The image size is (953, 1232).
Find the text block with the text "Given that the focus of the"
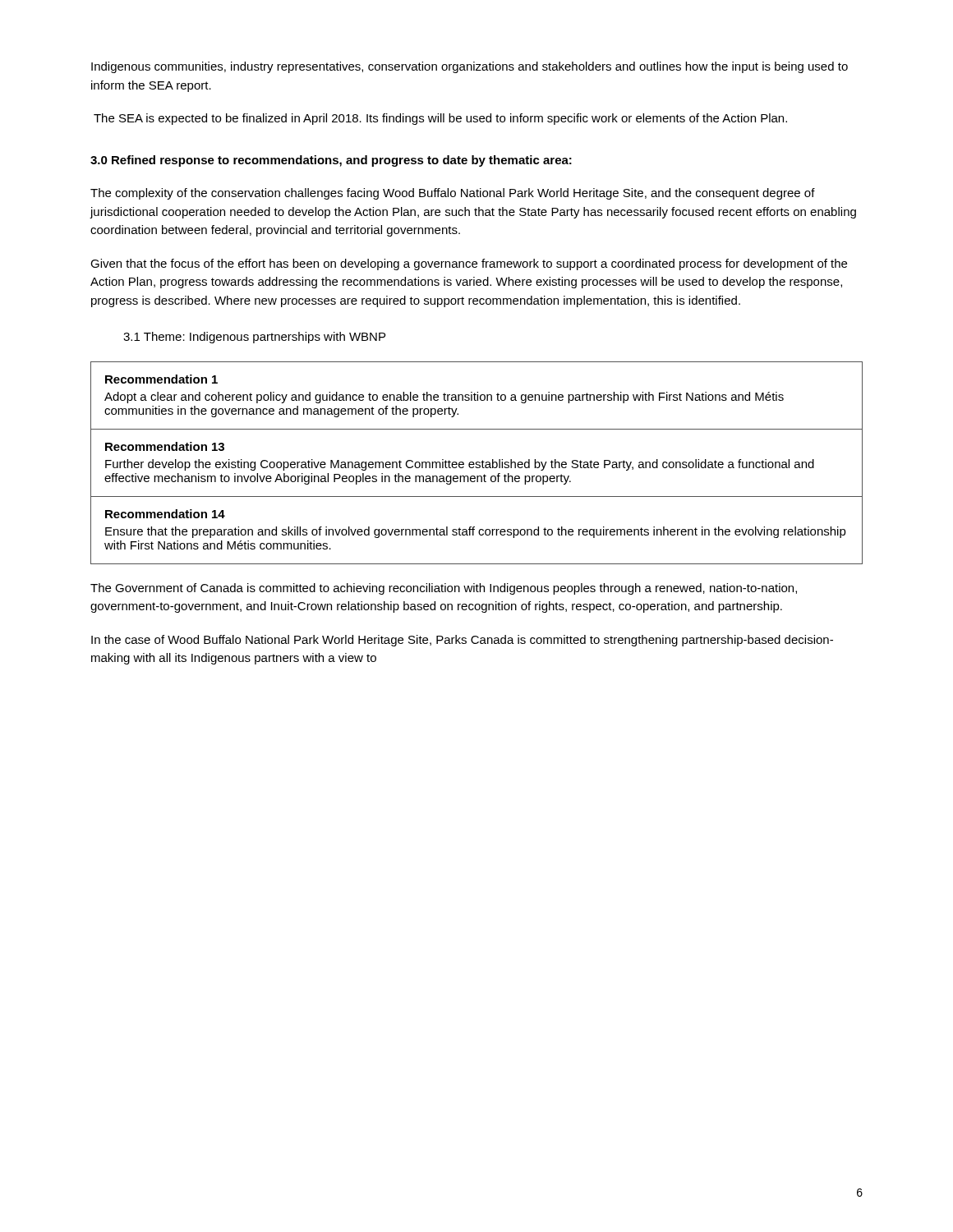pyautogui.click(x=469, y=281)
